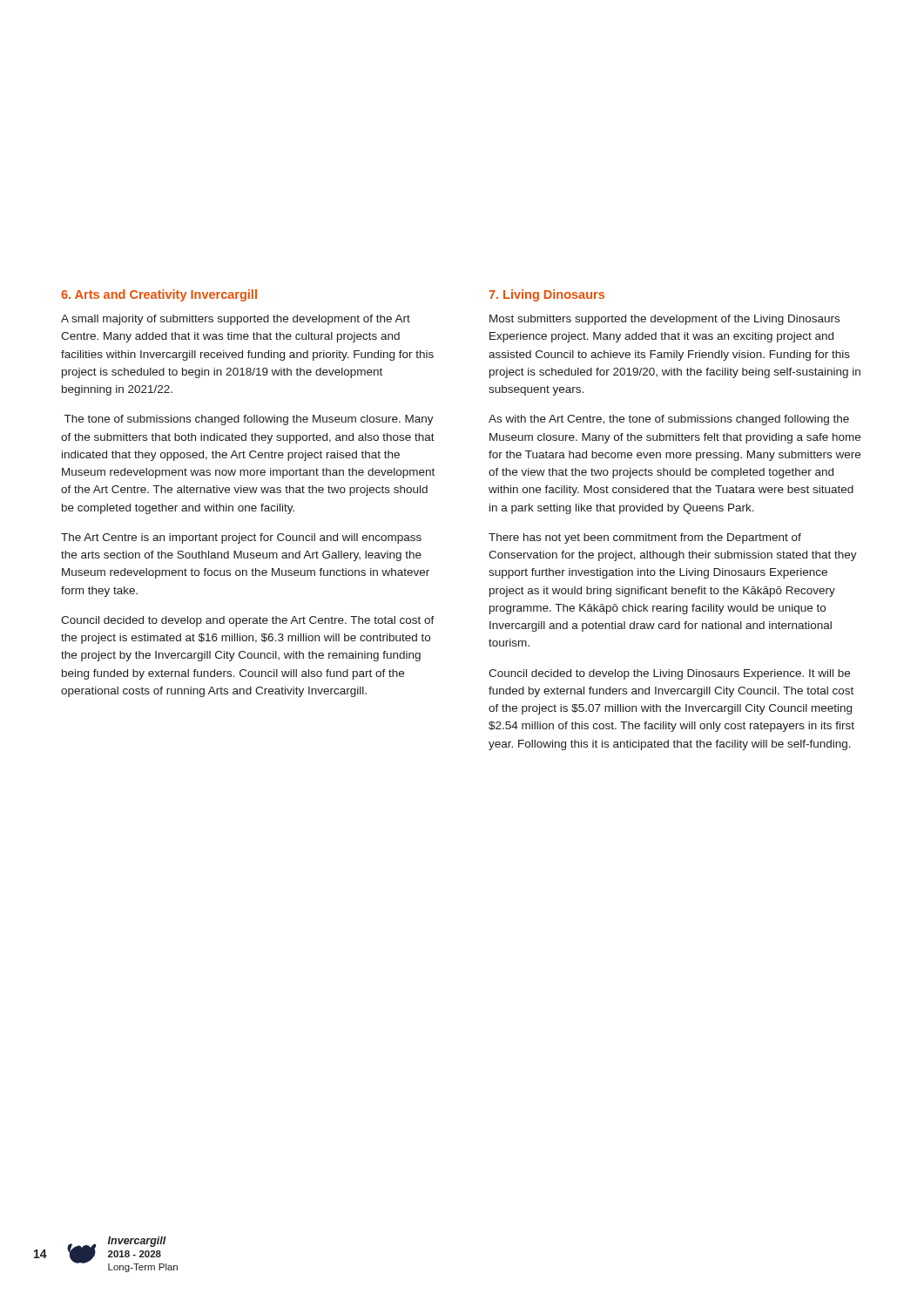This screenshot has height=1307, width=924.
Task: Locate the section header that reads "7. Living Dinosaurs"
Action: coord(547,295)
